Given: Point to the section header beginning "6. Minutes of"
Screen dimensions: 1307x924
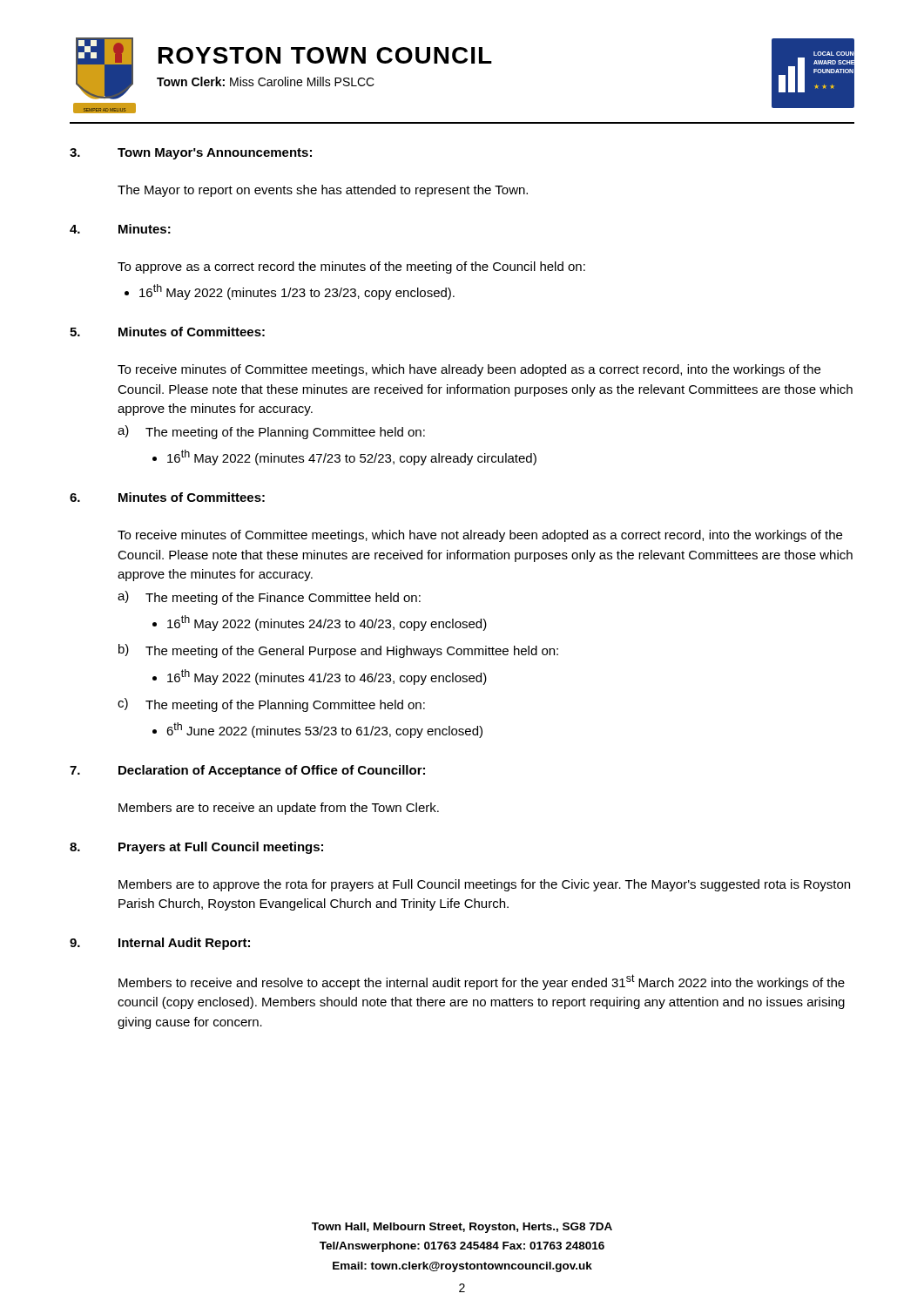Looking at the screenshot, I should [167, 497].
